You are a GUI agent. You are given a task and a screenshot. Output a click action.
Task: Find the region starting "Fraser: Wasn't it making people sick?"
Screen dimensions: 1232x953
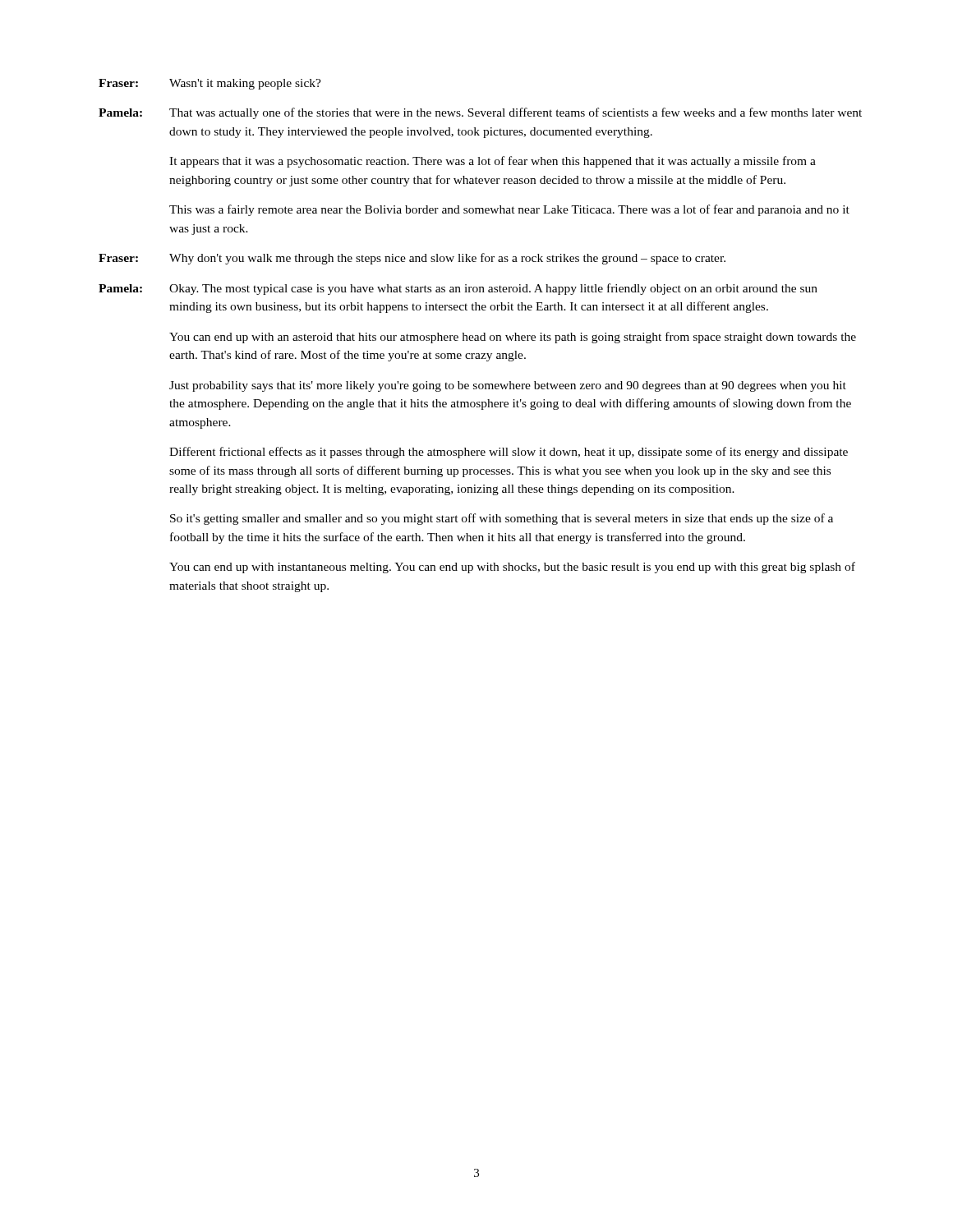[x=210, y=84]
